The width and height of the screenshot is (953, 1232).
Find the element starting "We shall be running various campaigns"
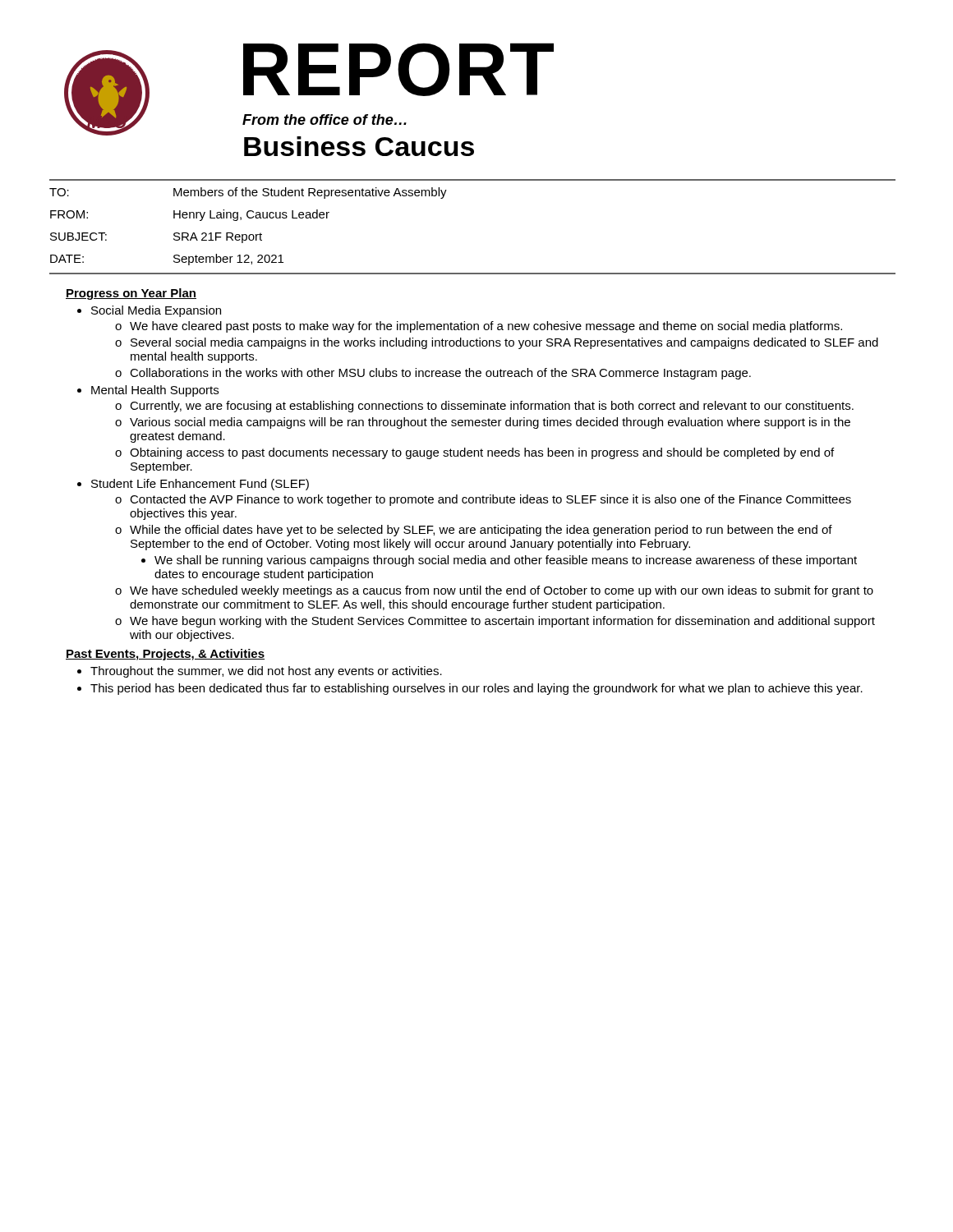[506, 567]
